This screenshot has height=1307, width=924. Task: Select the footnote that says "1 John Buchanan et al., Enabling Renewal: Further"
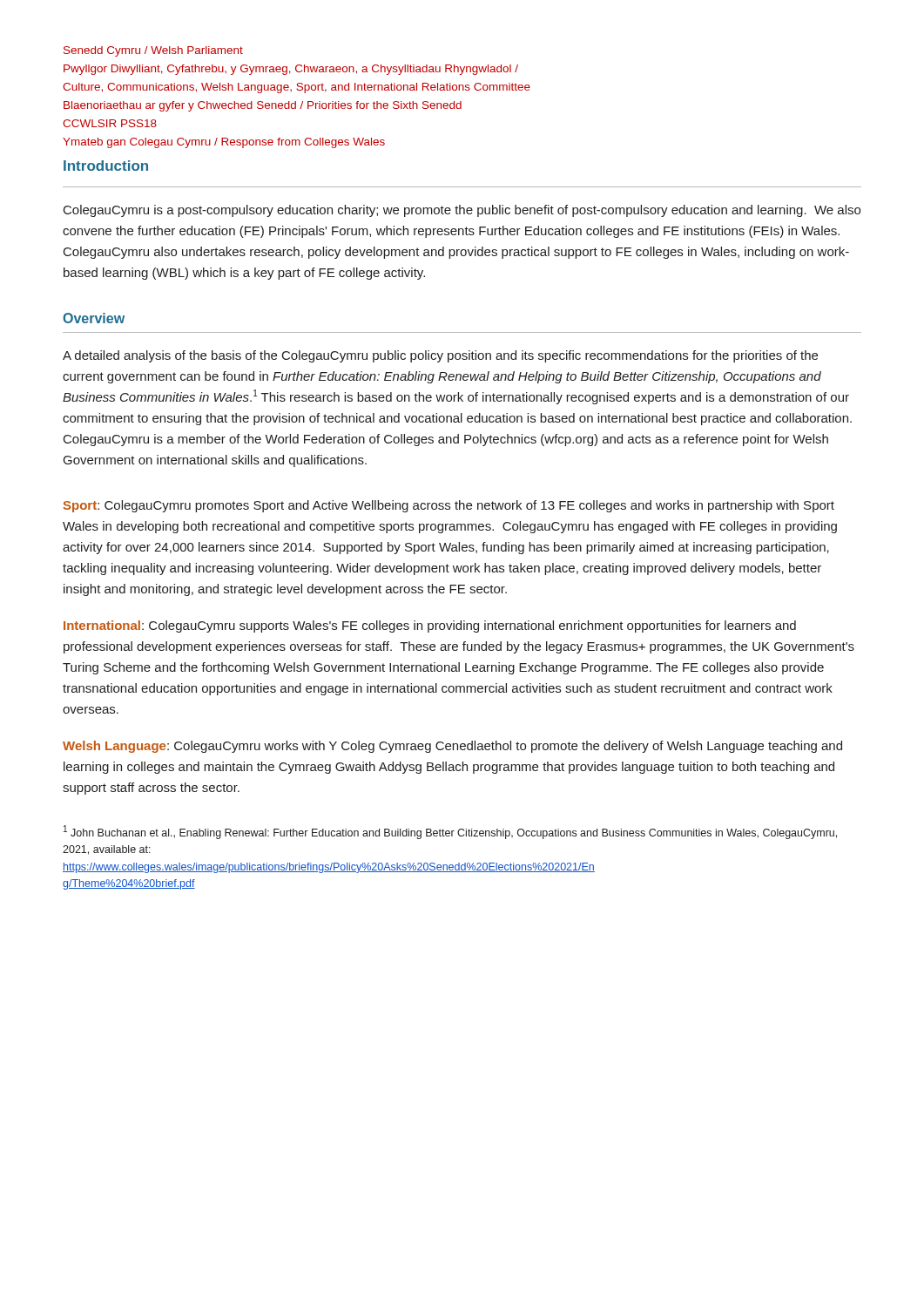(x=450, y=857)
